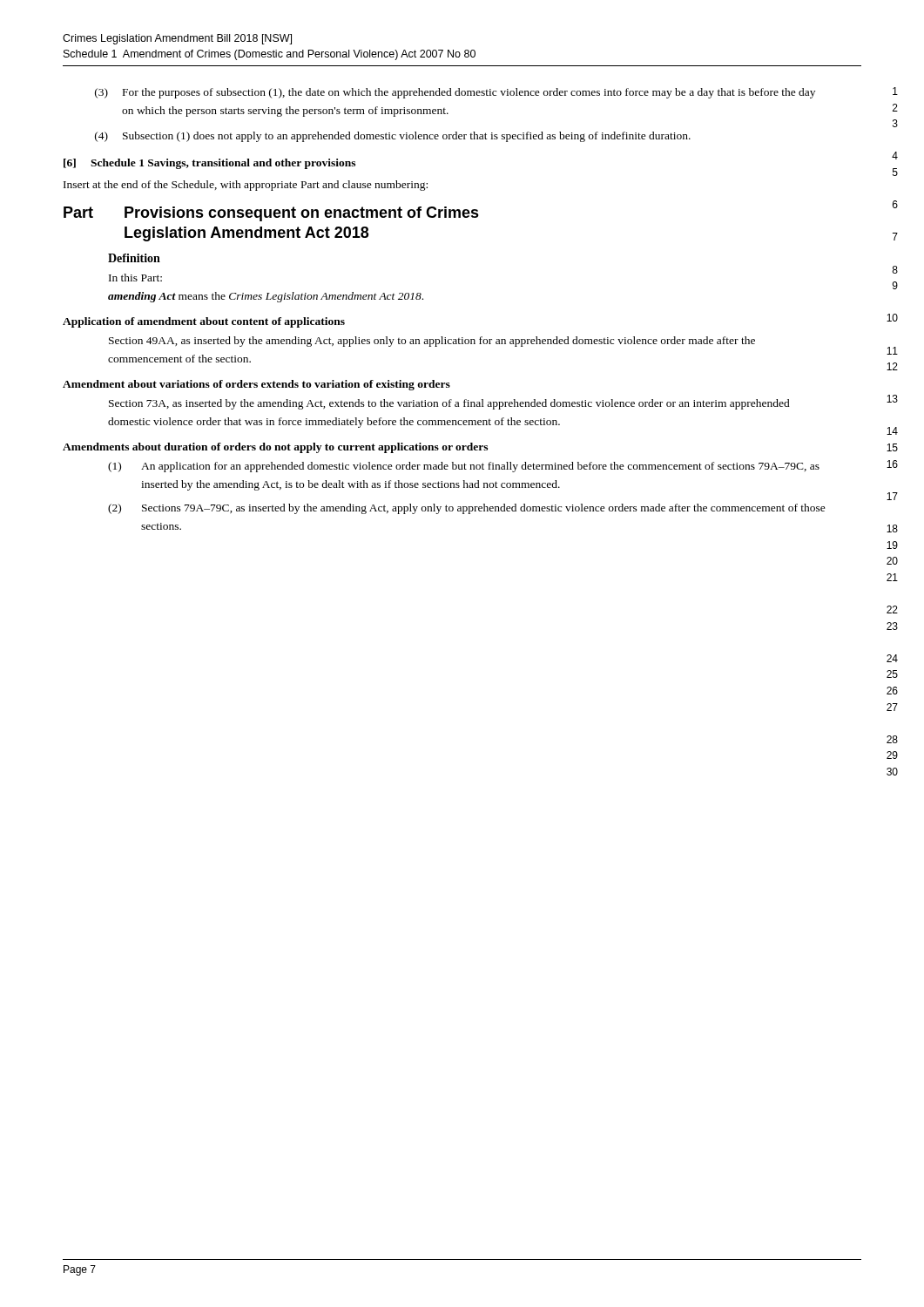Locate the list item that says "(3) For the"
924x1307 pixels.
(445, 102)
